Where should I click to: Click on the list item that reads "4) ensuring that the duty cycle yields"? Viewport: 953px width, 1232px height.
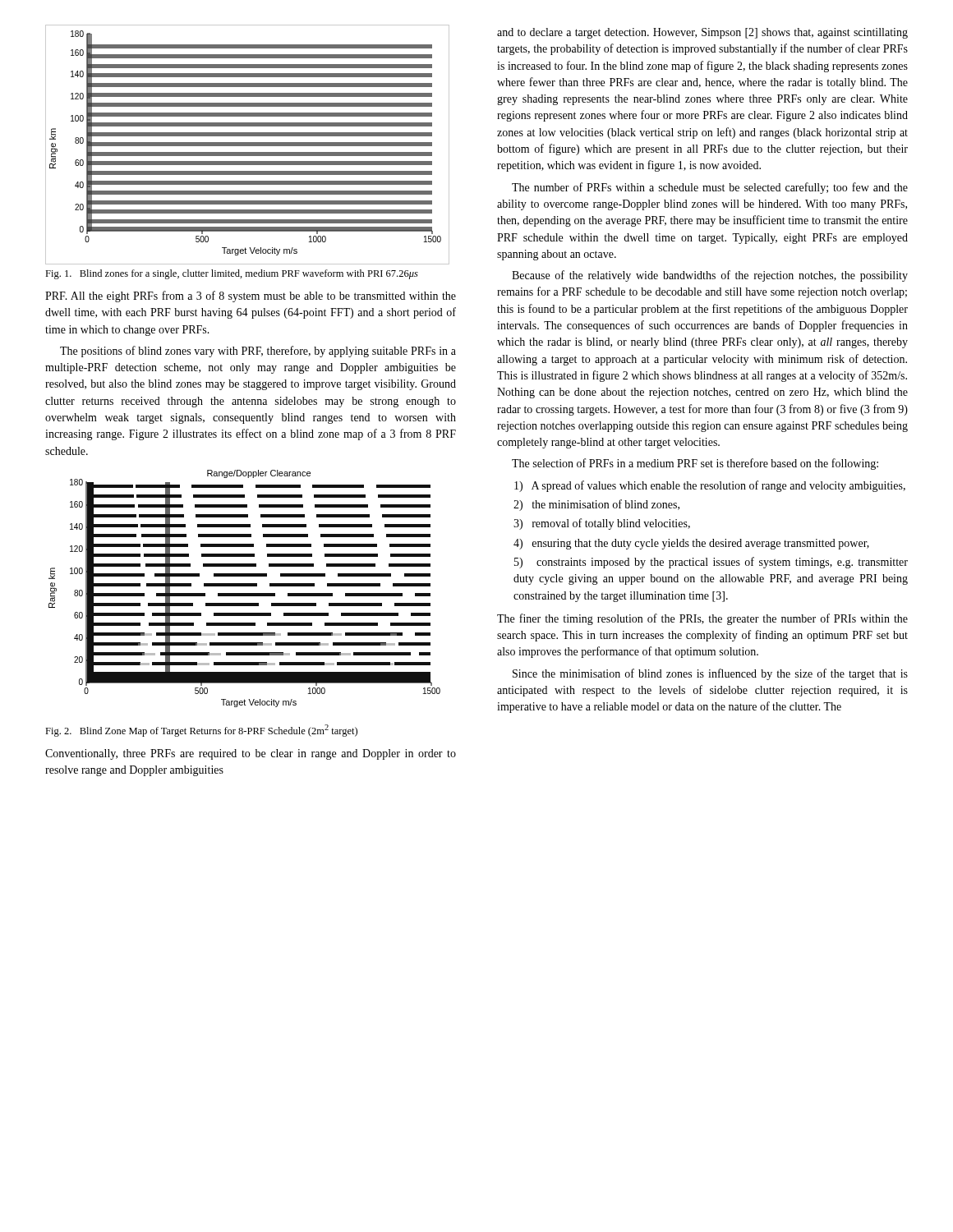click(691, 543)
